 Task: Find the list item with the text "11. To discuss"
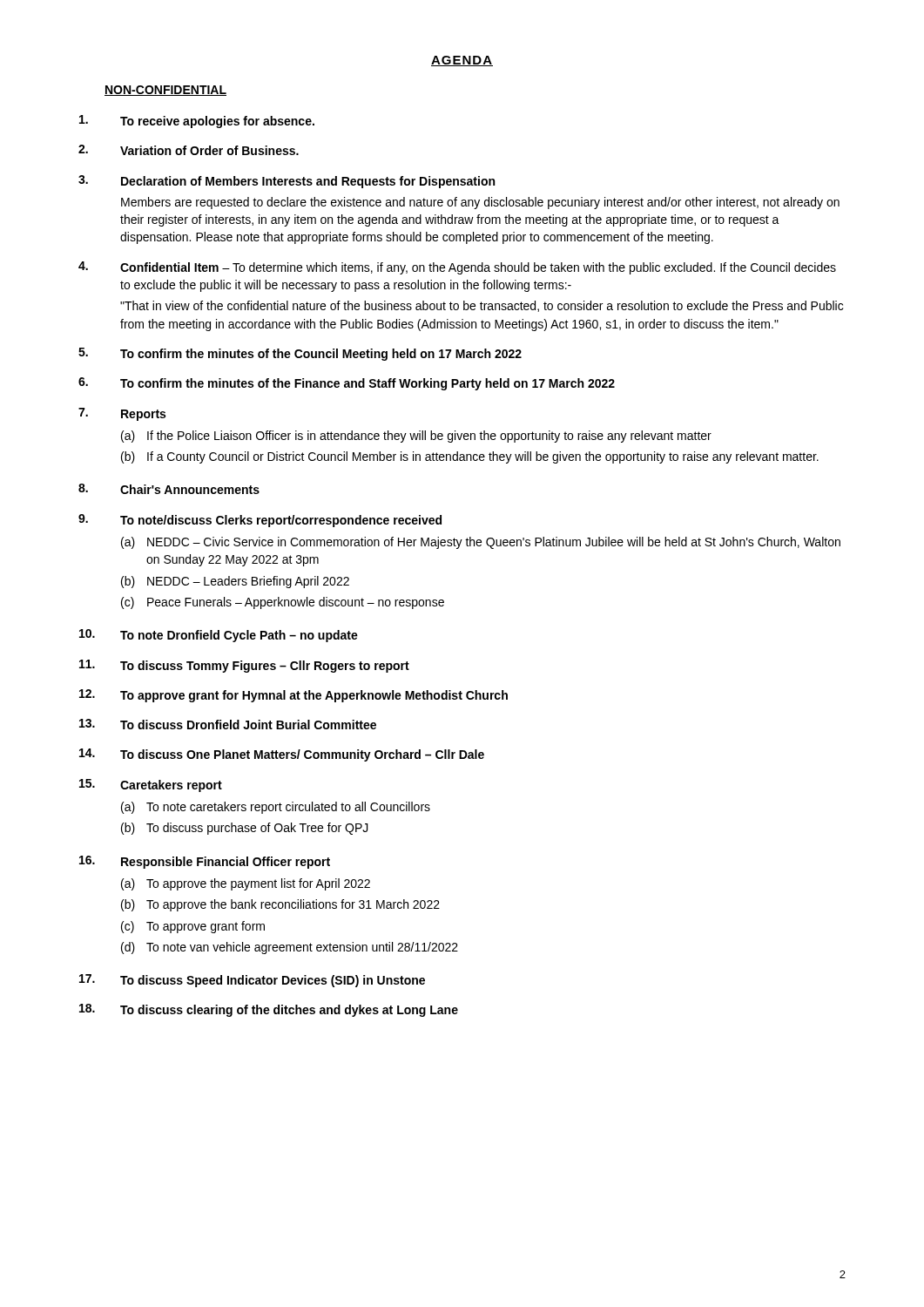(x=244, y=666)
